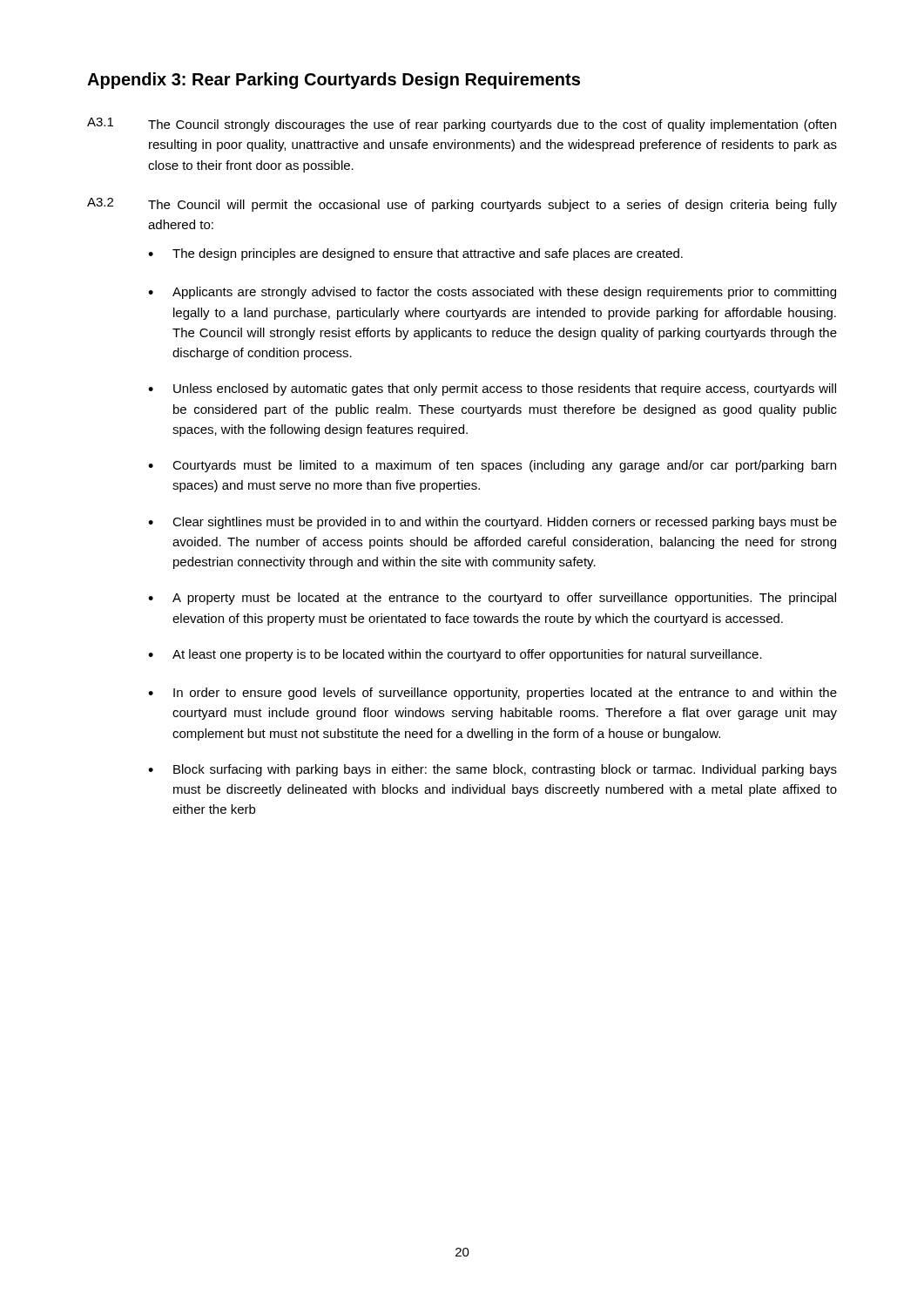The height and width of the screenshot is (1307, 924).
Task: Find the list item that says "• At least one property"
Action: 492,655
